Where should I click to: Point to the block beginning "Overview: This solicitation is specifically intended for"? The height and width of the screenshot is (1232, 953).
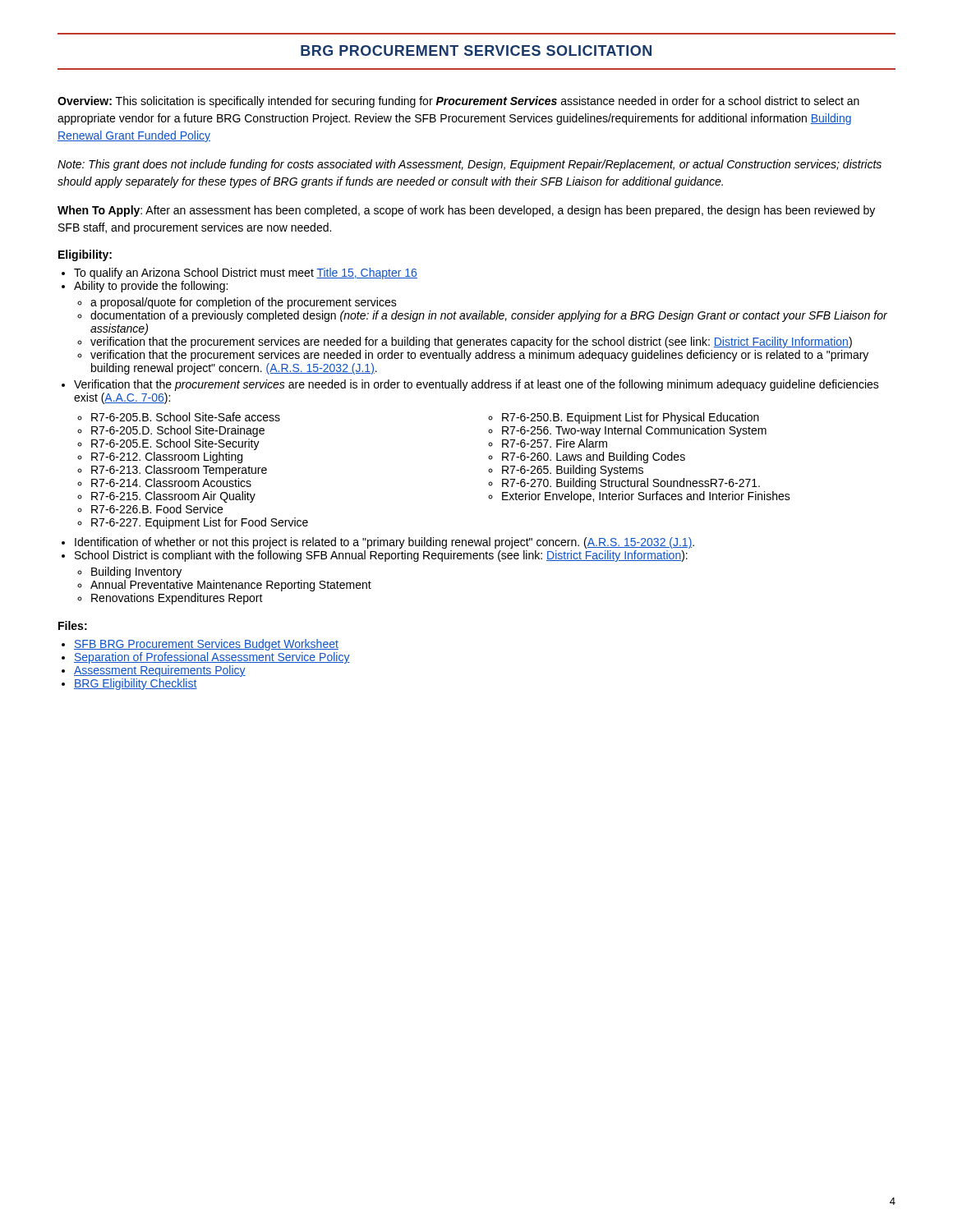click(x=459, y=118)
